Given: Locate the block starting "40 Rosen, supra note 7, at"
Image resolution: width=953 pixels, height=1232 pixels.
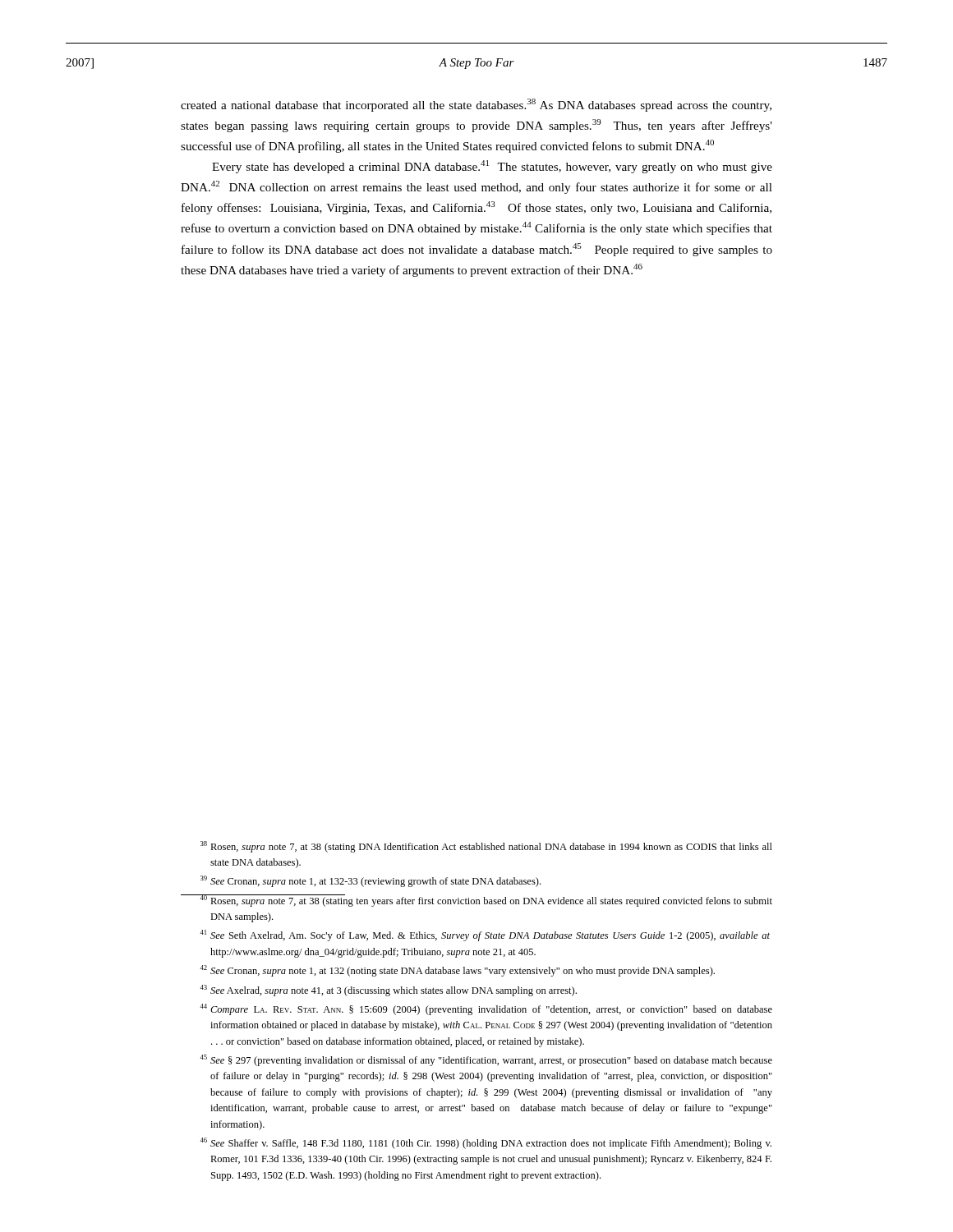Looking at the screenshot, I should [476, 909].
